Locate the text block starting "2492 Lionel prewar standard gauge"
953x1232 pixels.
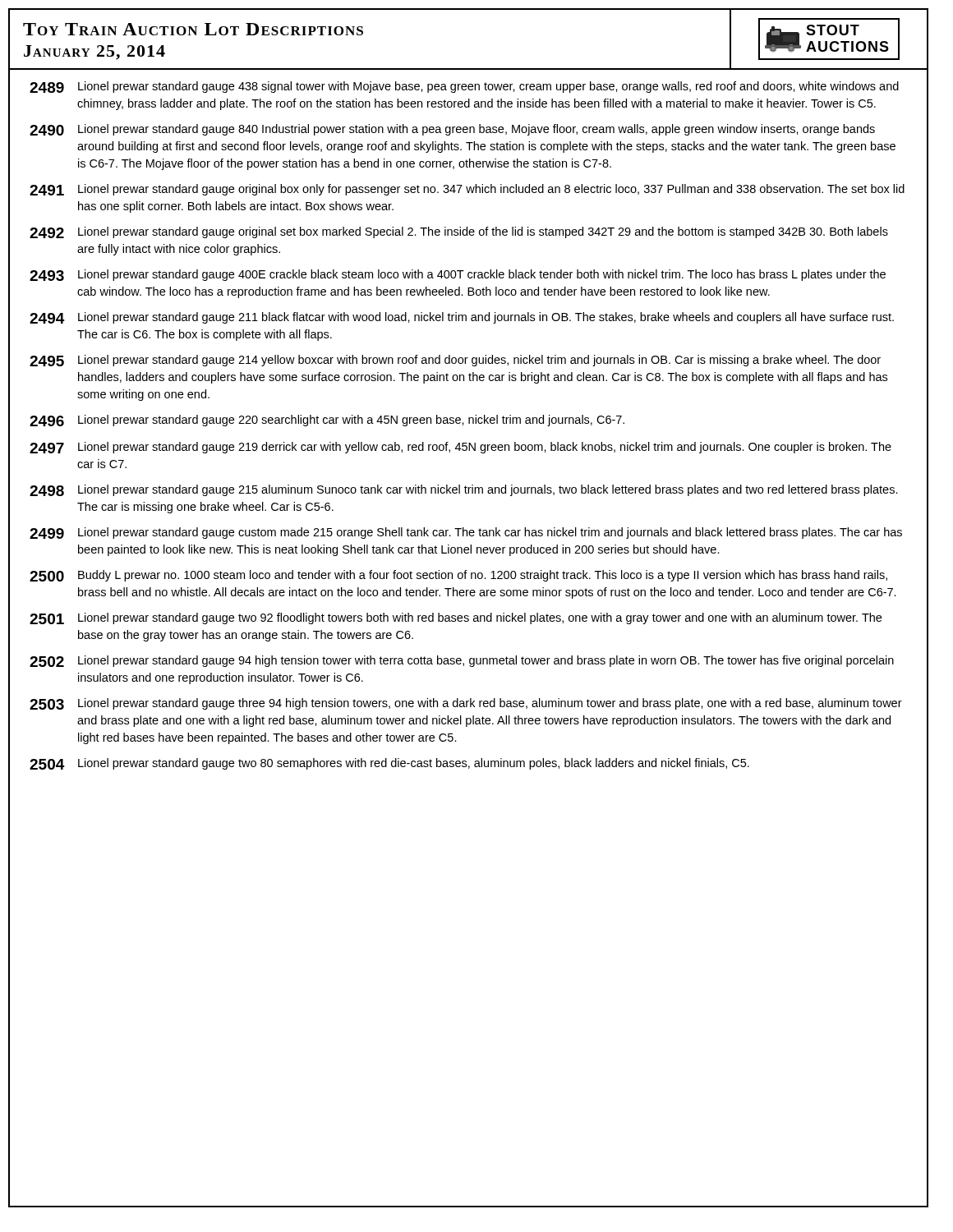[x=468, y=241]
